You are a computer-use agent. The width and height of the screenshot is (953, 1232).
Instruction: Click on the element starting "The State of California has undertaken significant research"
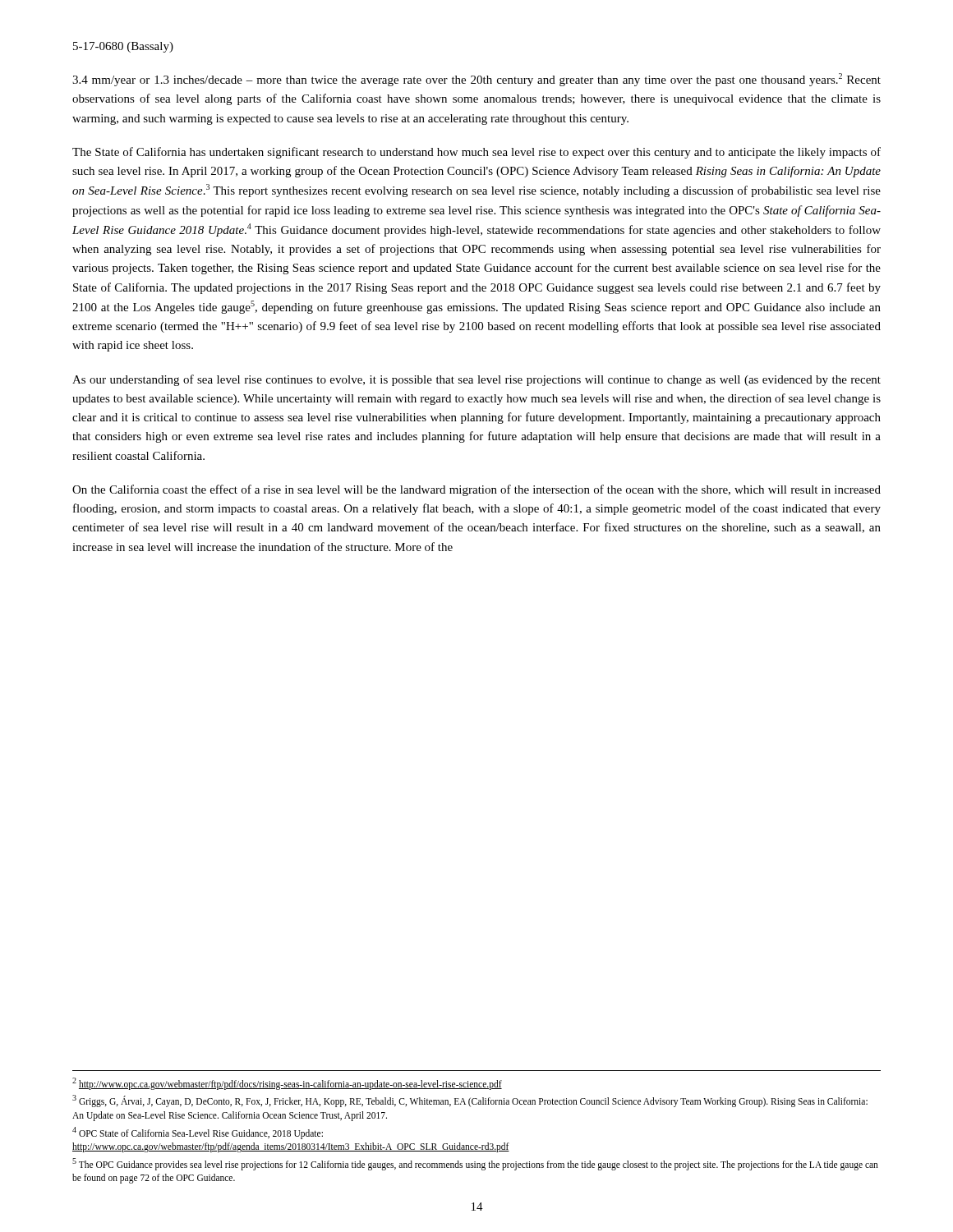point(476,248)
